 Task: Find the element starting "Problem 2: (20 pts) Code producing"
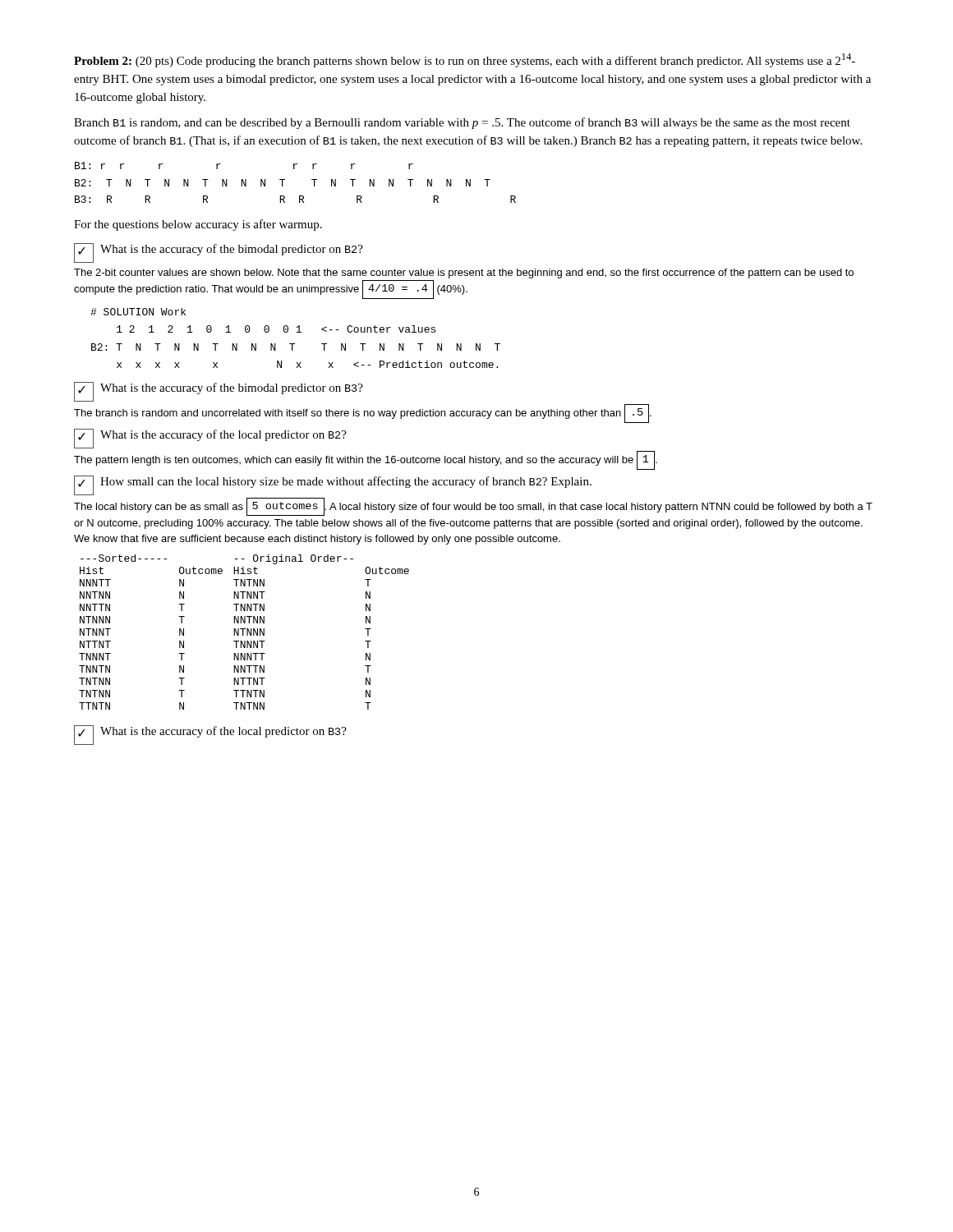[x=473, y=77]
